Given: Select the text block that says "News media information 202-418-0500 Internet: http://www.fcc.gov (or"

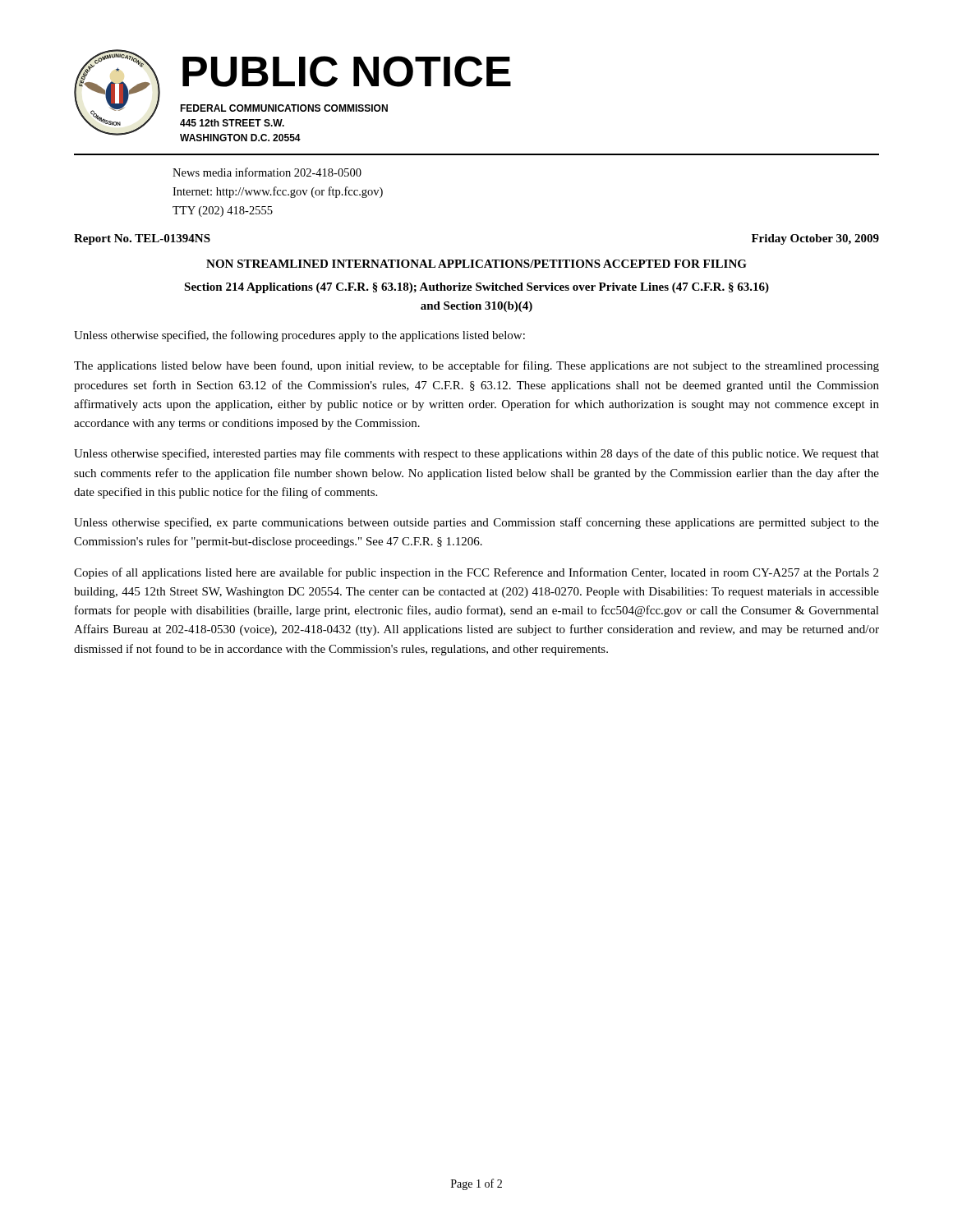Looking at the screenshot, I should pyautogui.click(x=267, y=172).
